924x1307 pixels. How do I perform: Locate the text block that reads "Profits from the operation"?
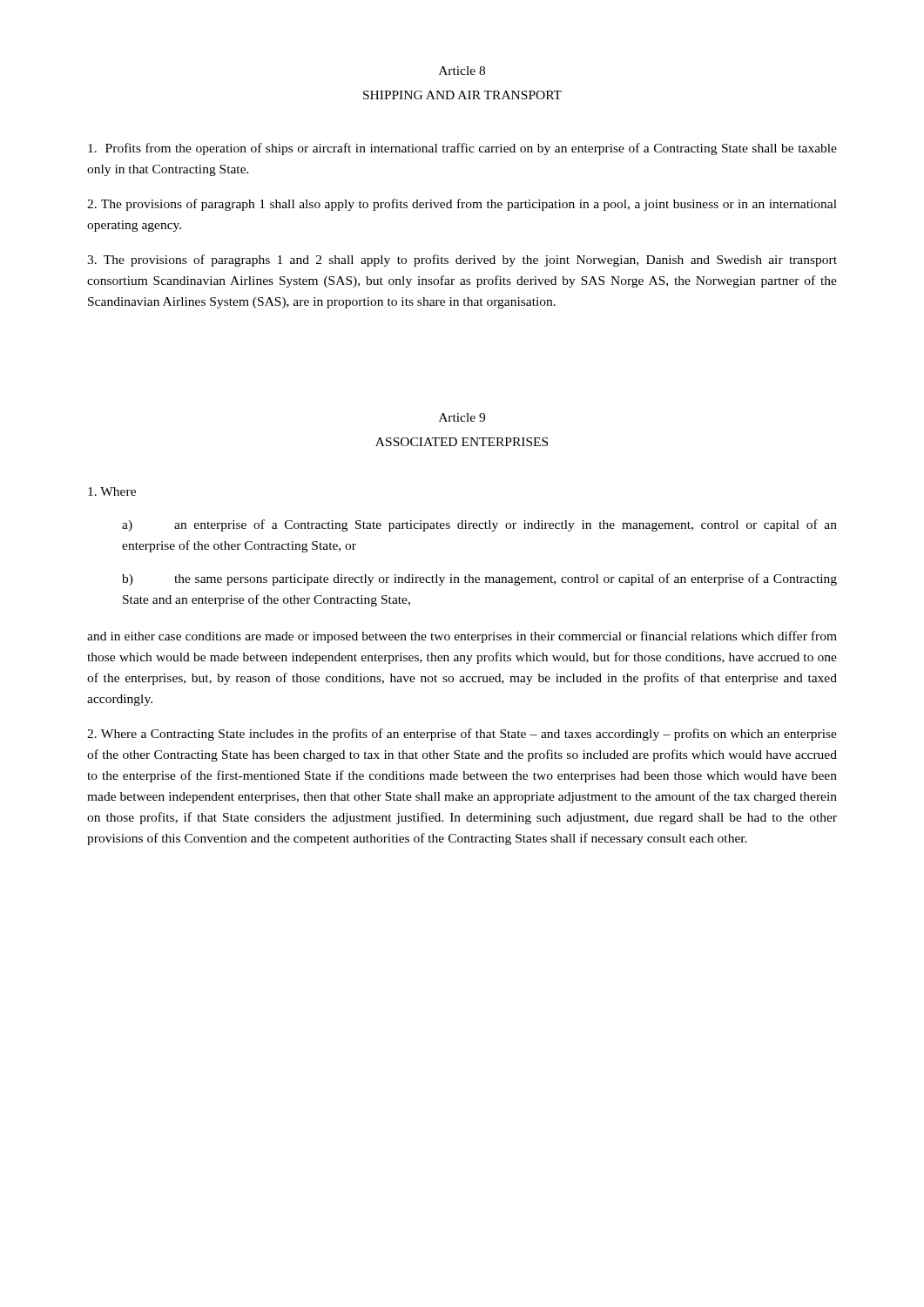[462, 158]
